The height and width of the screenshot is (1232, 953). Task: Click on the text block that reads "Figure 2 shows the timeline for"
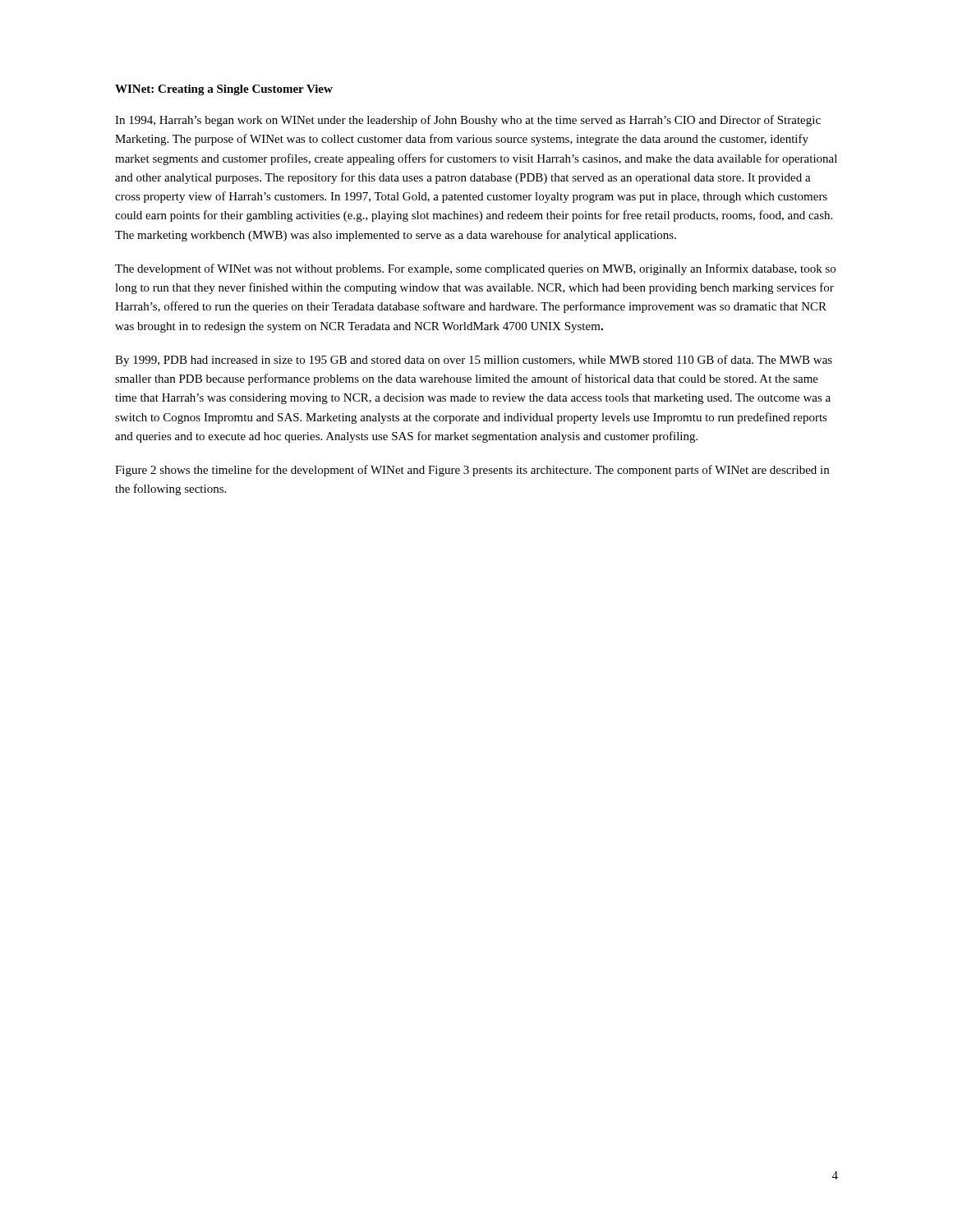(472, 479)
